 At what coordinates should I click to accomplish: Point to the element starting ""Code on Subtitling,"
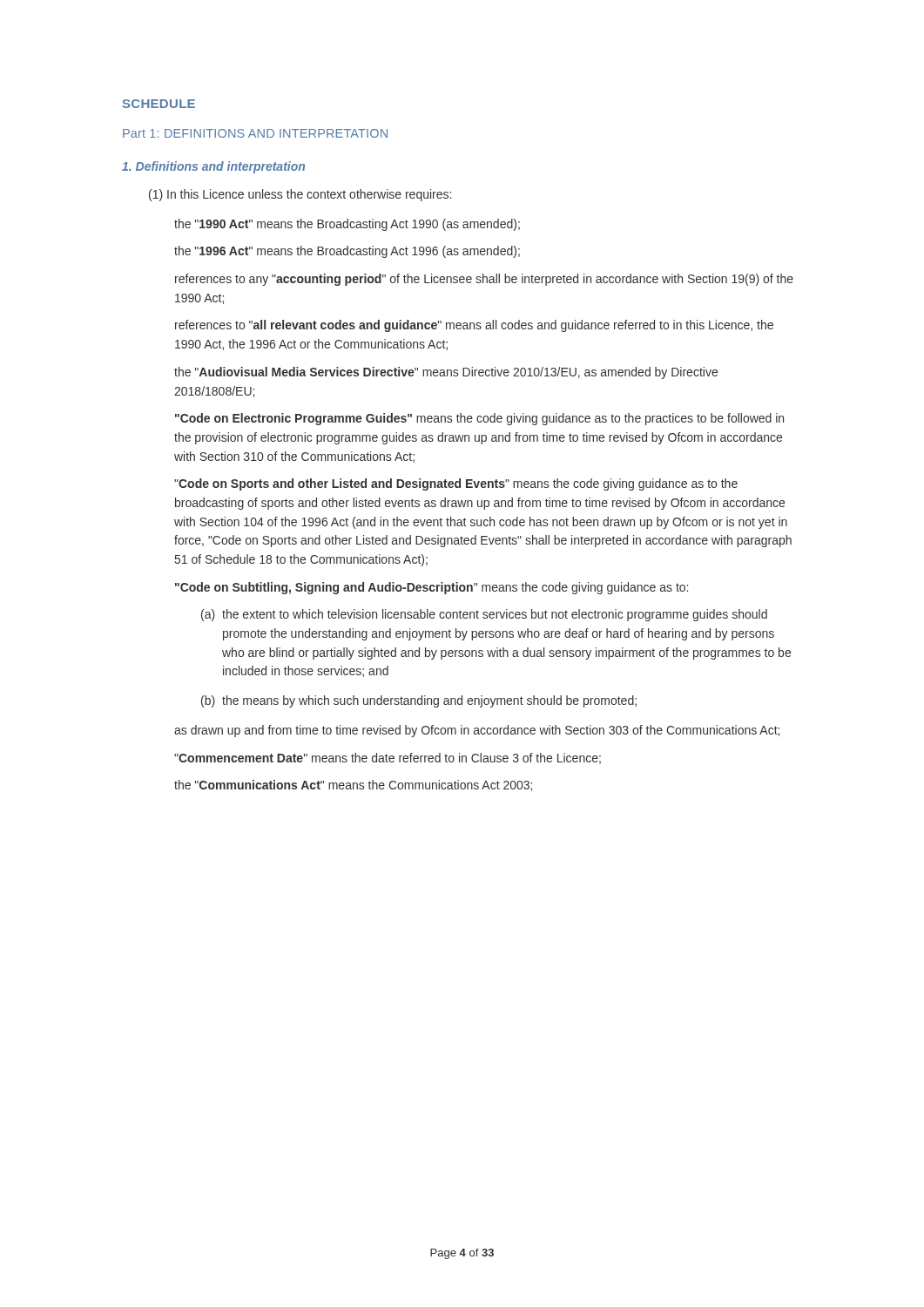tap(432, 587)
